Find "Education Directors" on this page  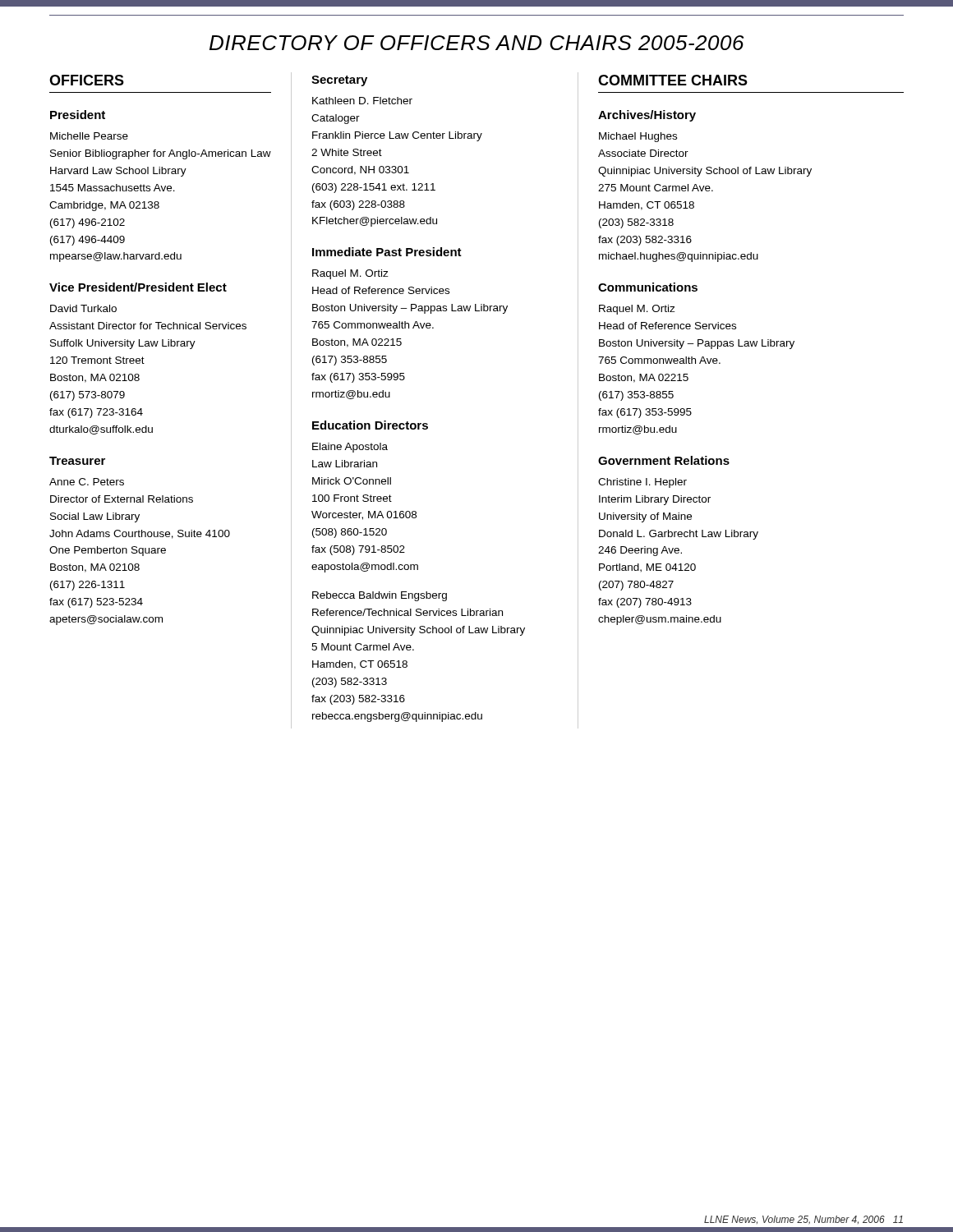tap(370, 425)
